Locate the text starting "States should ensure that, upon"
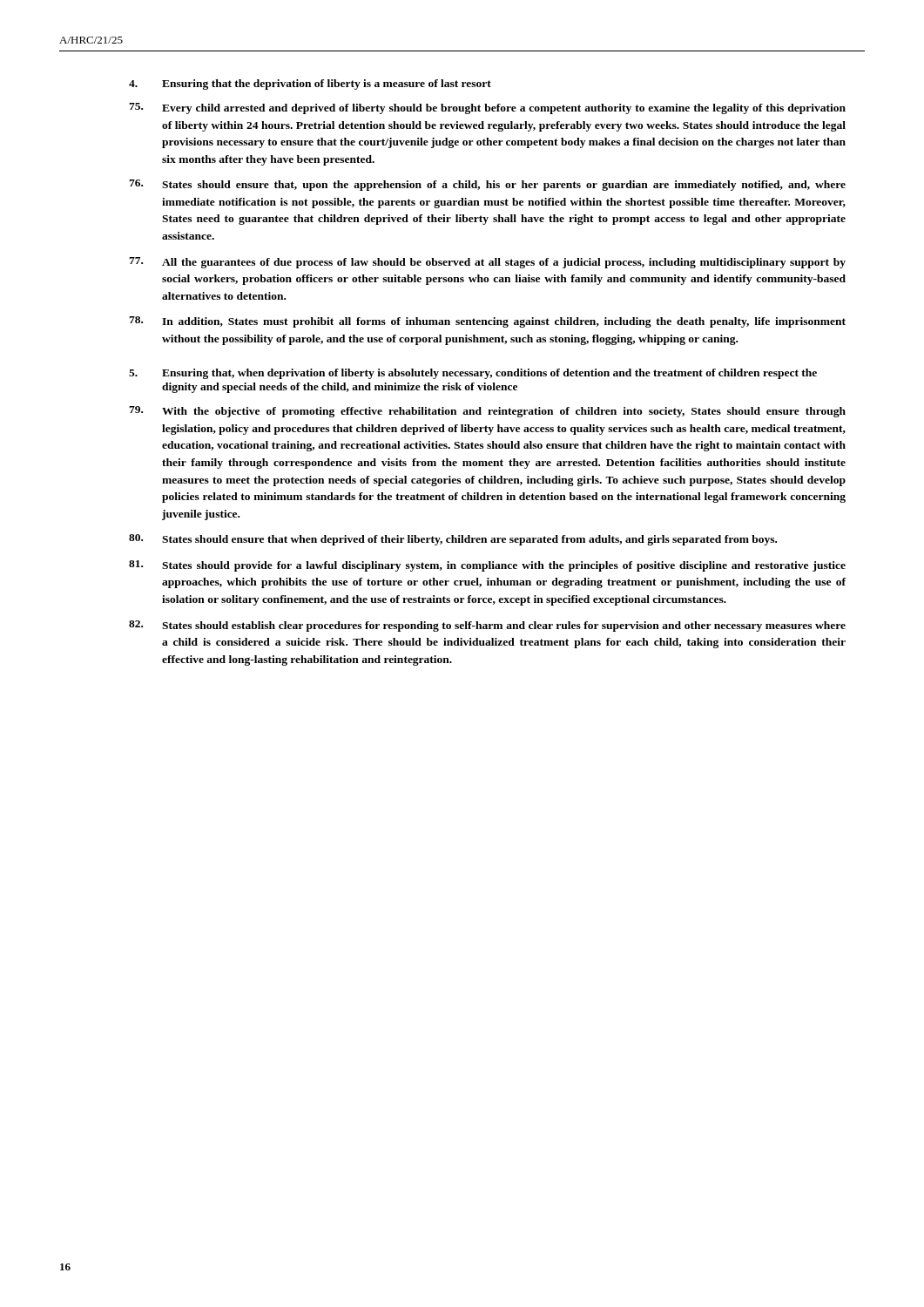Viewport: 924px width, 1307px height. coord(487,210)
